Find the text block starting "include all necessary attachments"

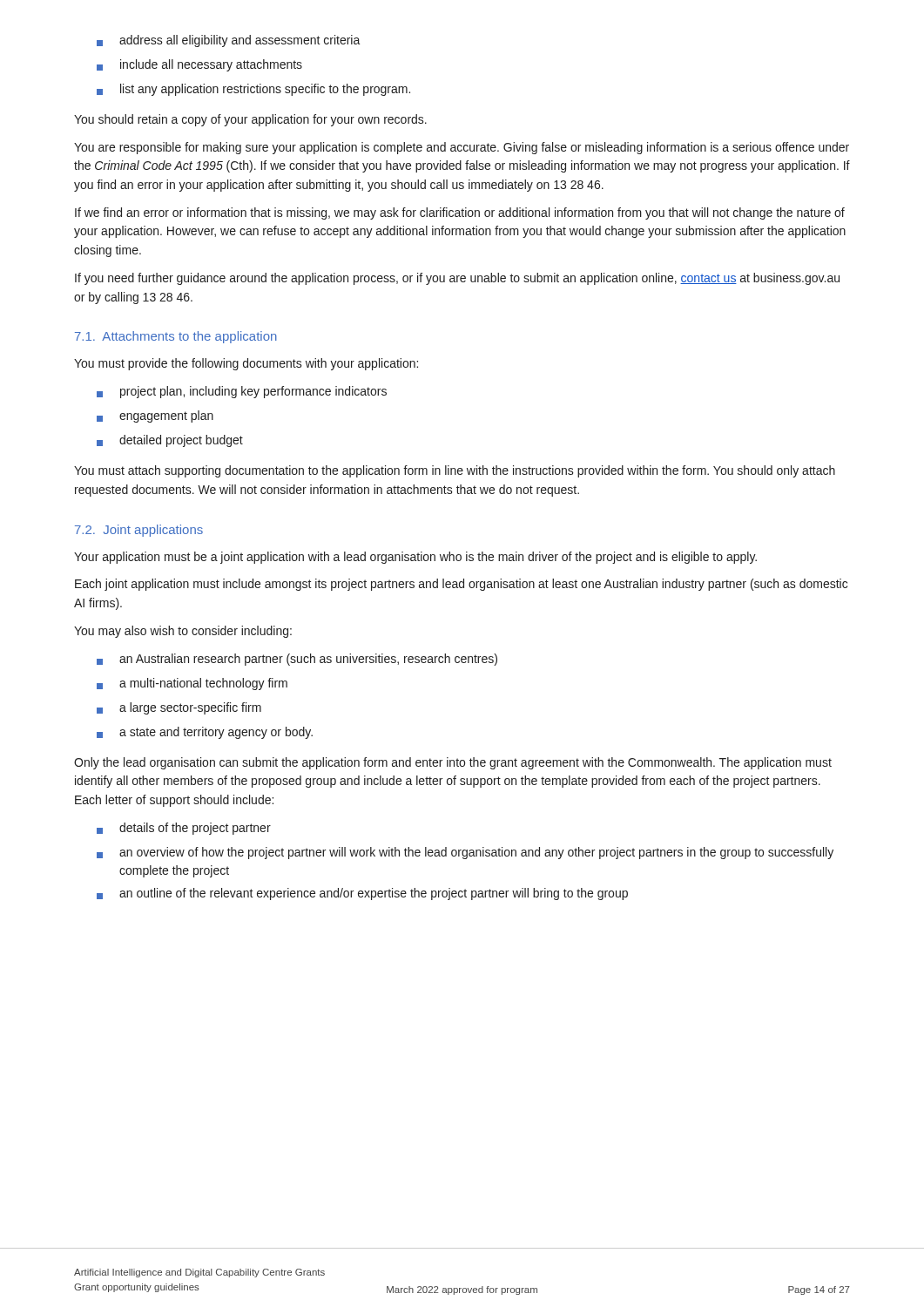click(199, 66)
